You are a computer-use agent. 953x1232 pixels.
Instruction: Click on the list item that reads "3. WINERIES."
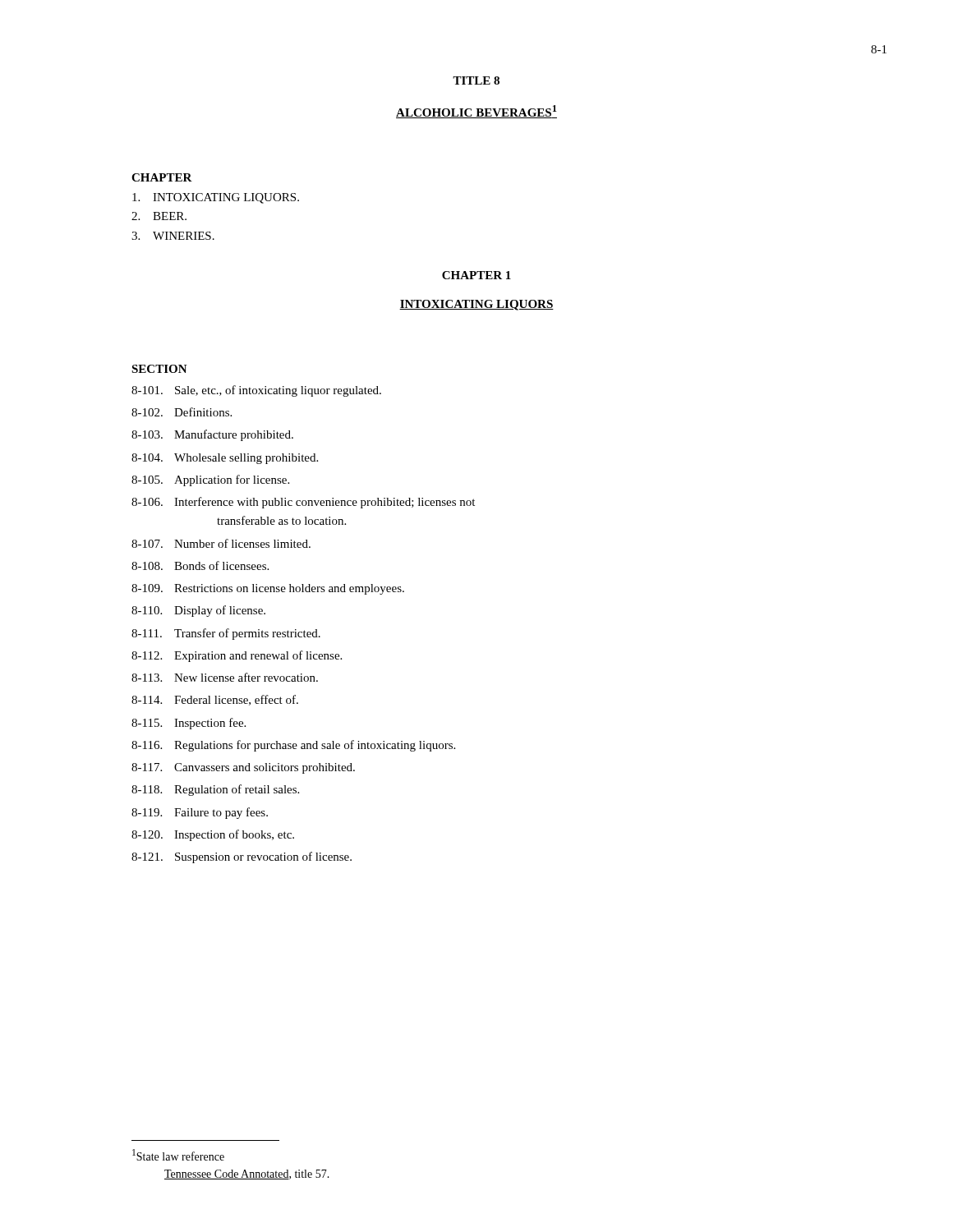coord(173,236)
